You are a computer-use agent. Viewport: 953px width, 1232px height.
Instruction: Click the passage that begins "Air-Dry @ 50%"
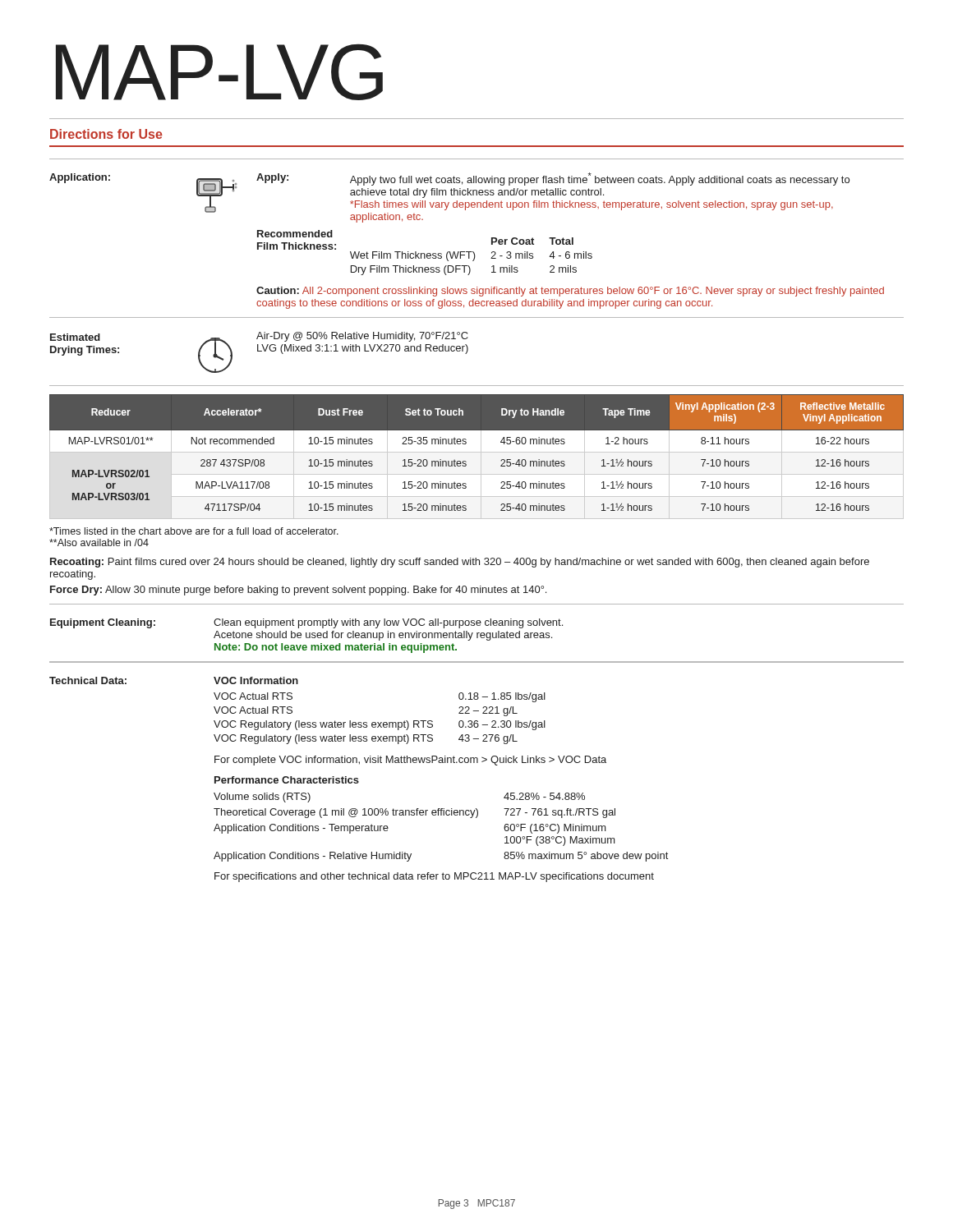(362, 342)
